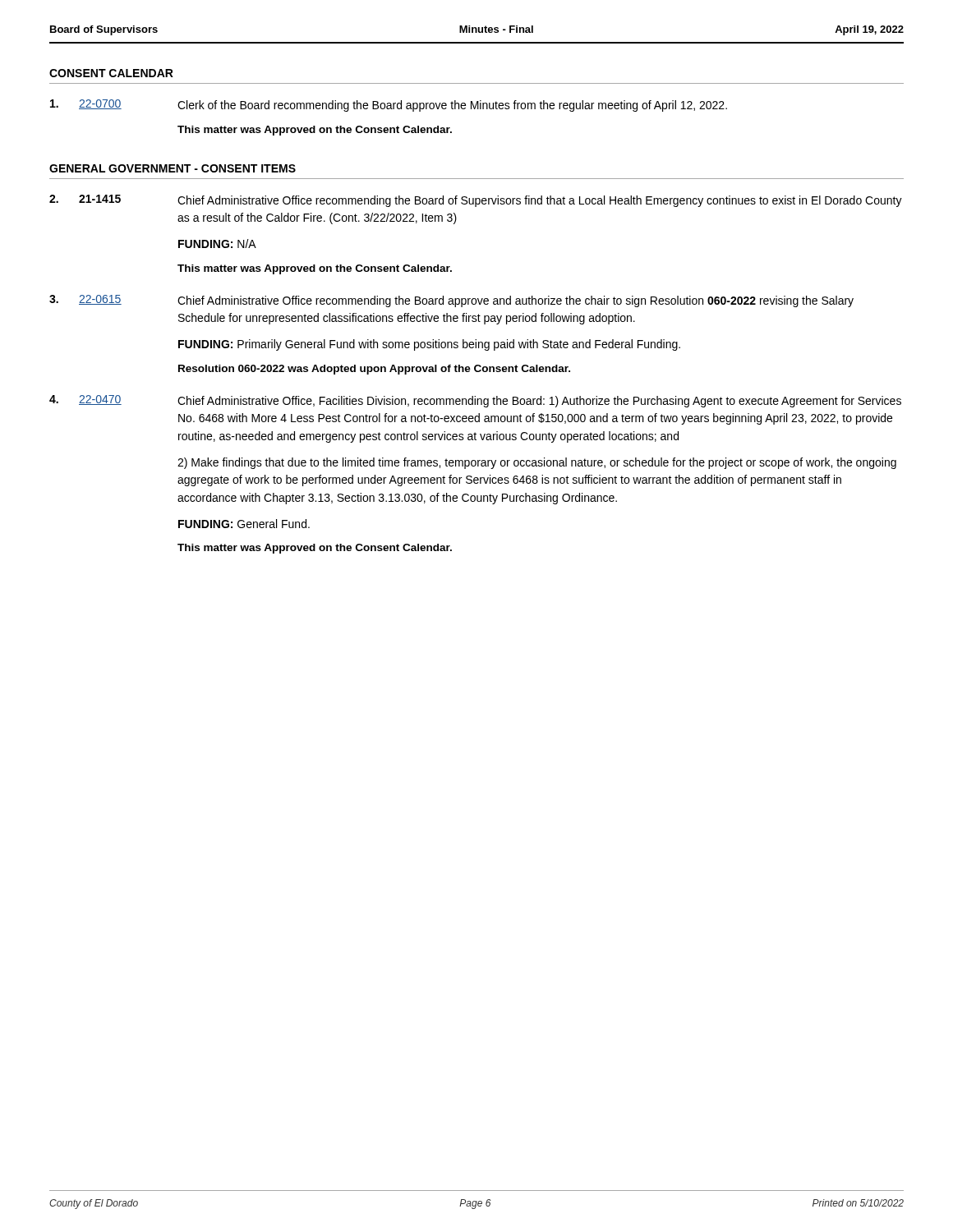This screenshot has width=953, height=1232.
Task: Click on the list item containing "4. 22-0470 Chief Administrative Office, Facilities Division,"
Action: click(476, 475)
